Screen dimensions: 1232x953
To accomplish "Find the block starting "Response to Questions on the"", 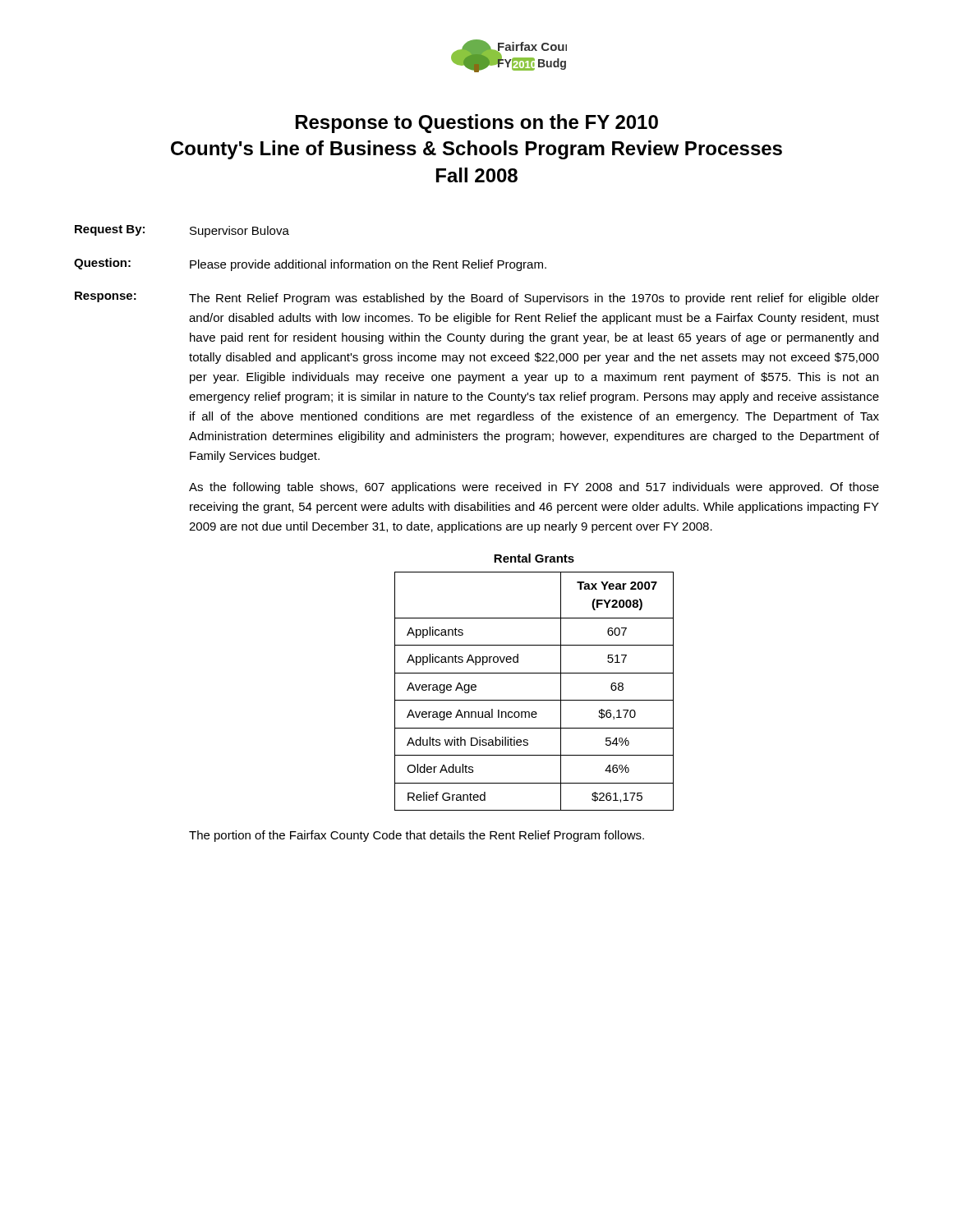I will [x=476, y=149].
